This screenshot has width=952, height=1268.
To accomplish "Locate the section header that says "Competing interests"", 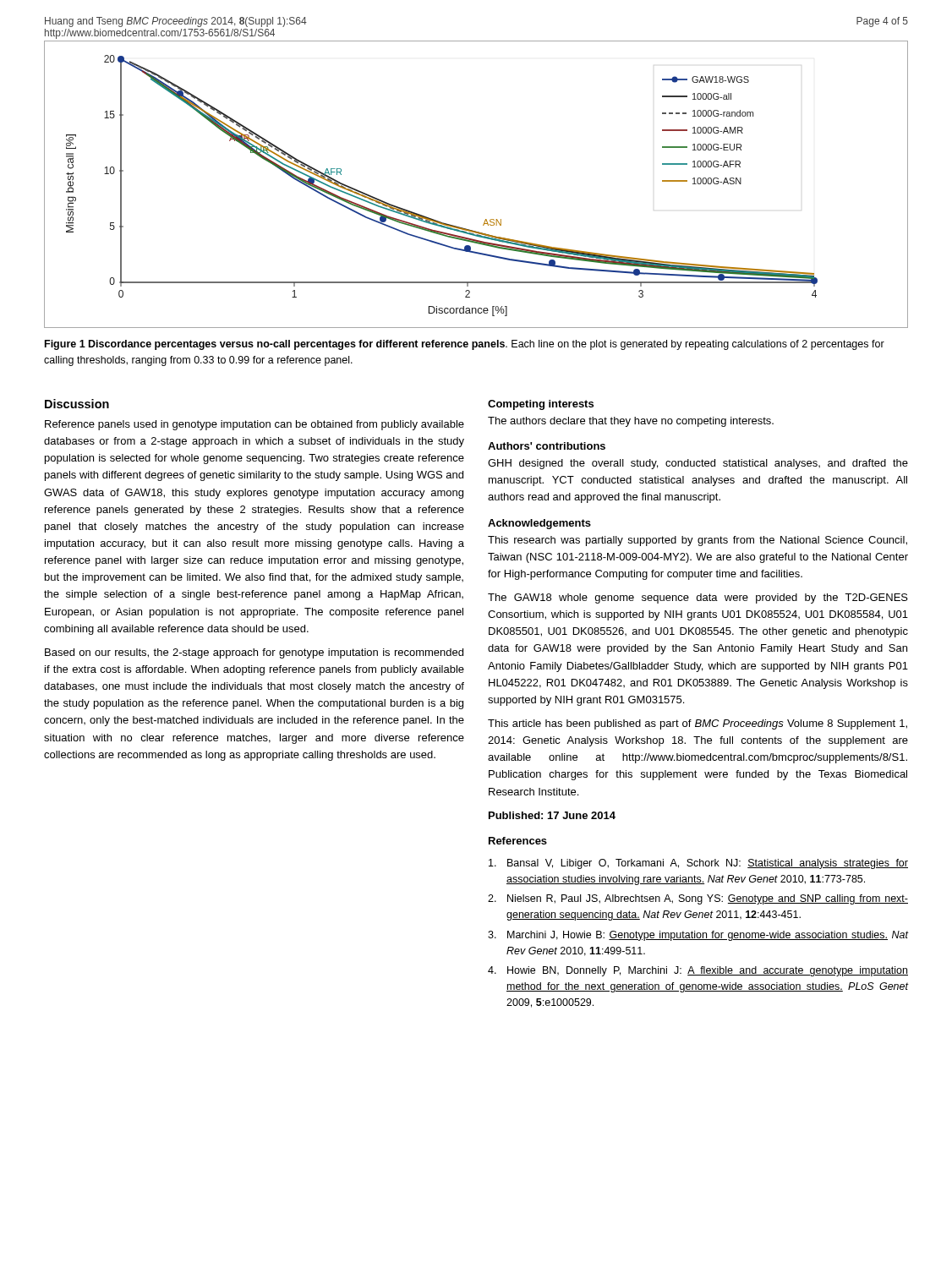I will (x=541, y=404).
